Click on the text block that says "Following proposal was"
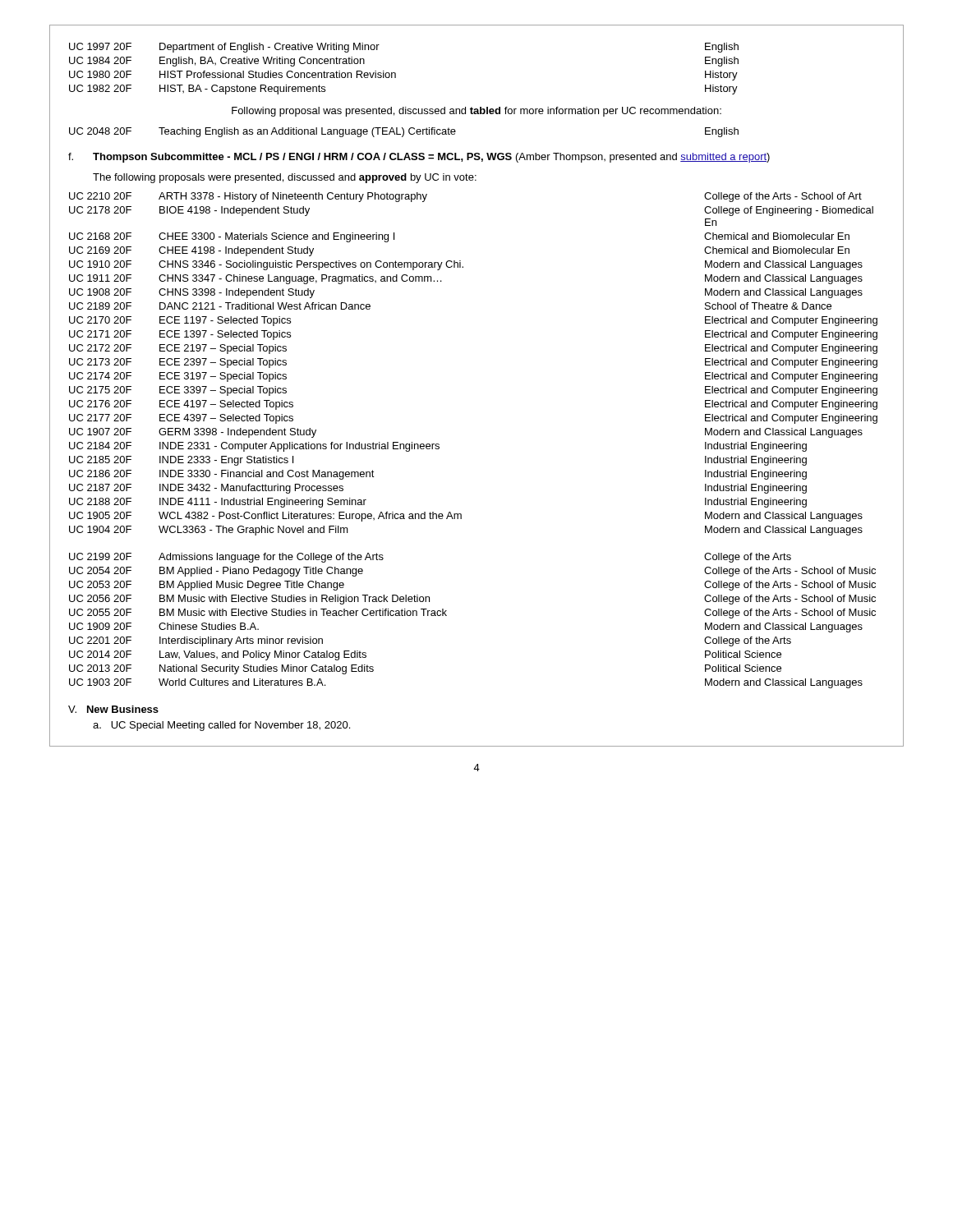 [476, 111]
